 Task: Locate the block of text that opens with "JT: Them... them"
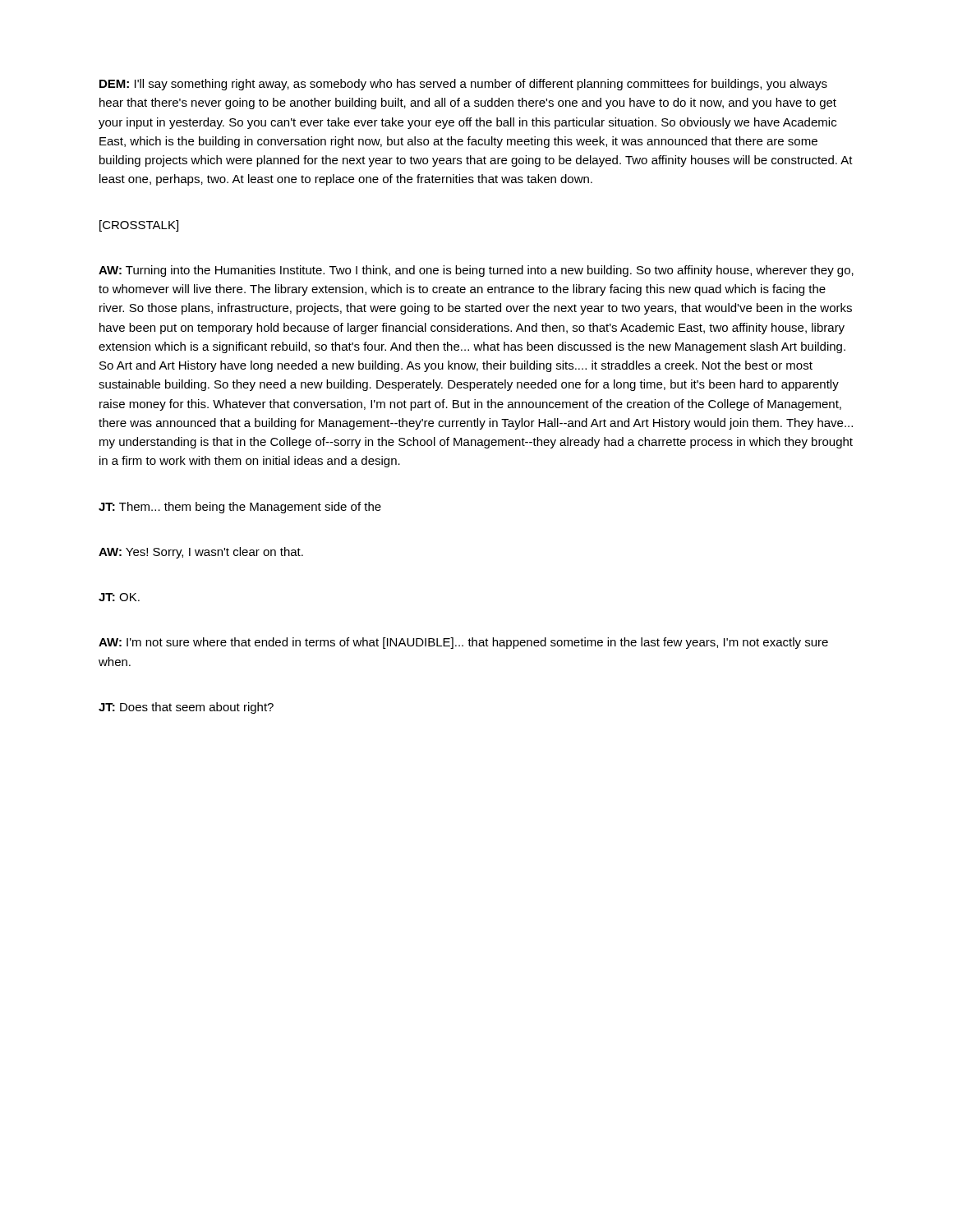click(x=240, y=506)
